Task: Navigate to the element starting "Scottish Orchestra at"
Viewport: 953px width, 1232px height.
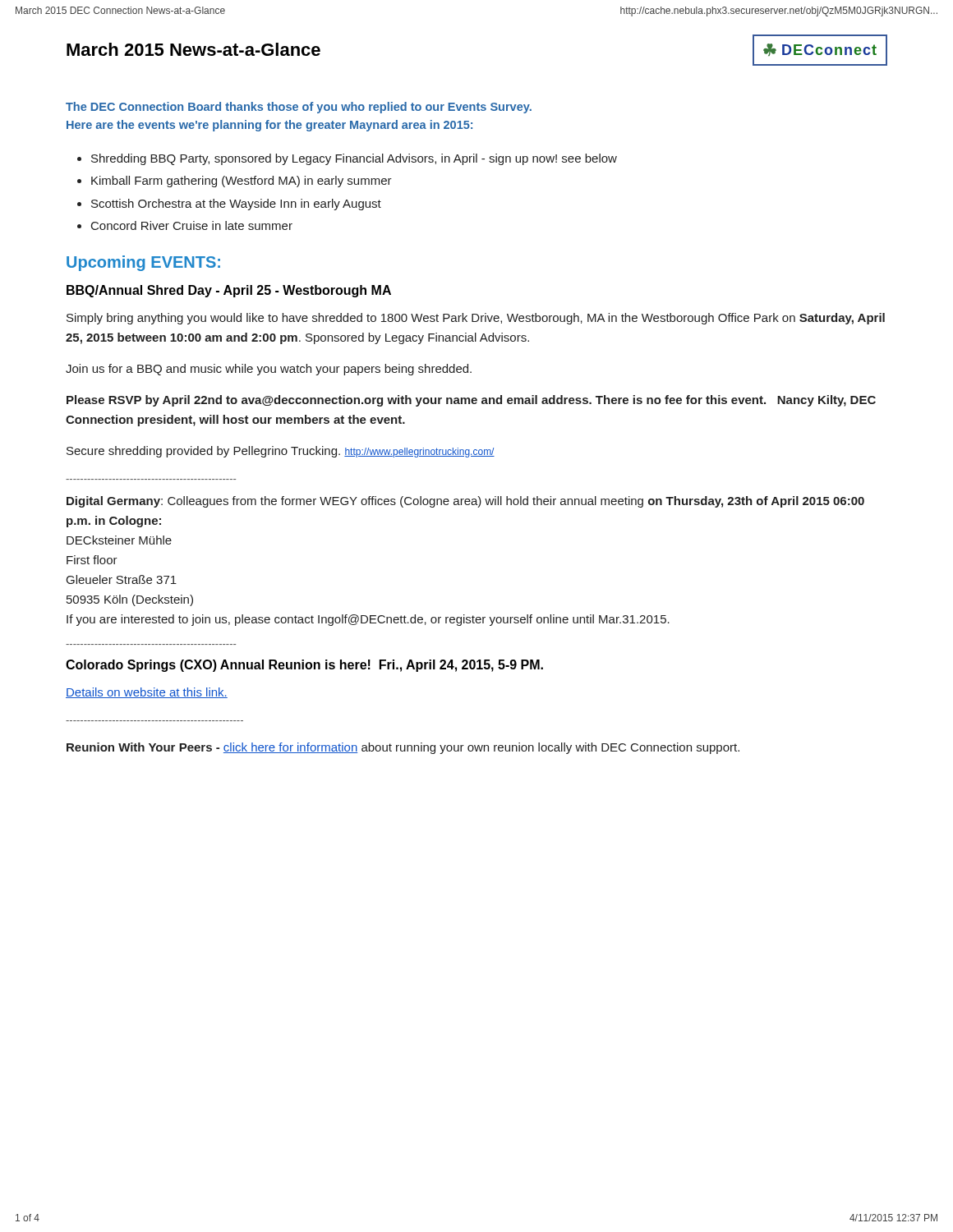Action: tap(236, 203)
